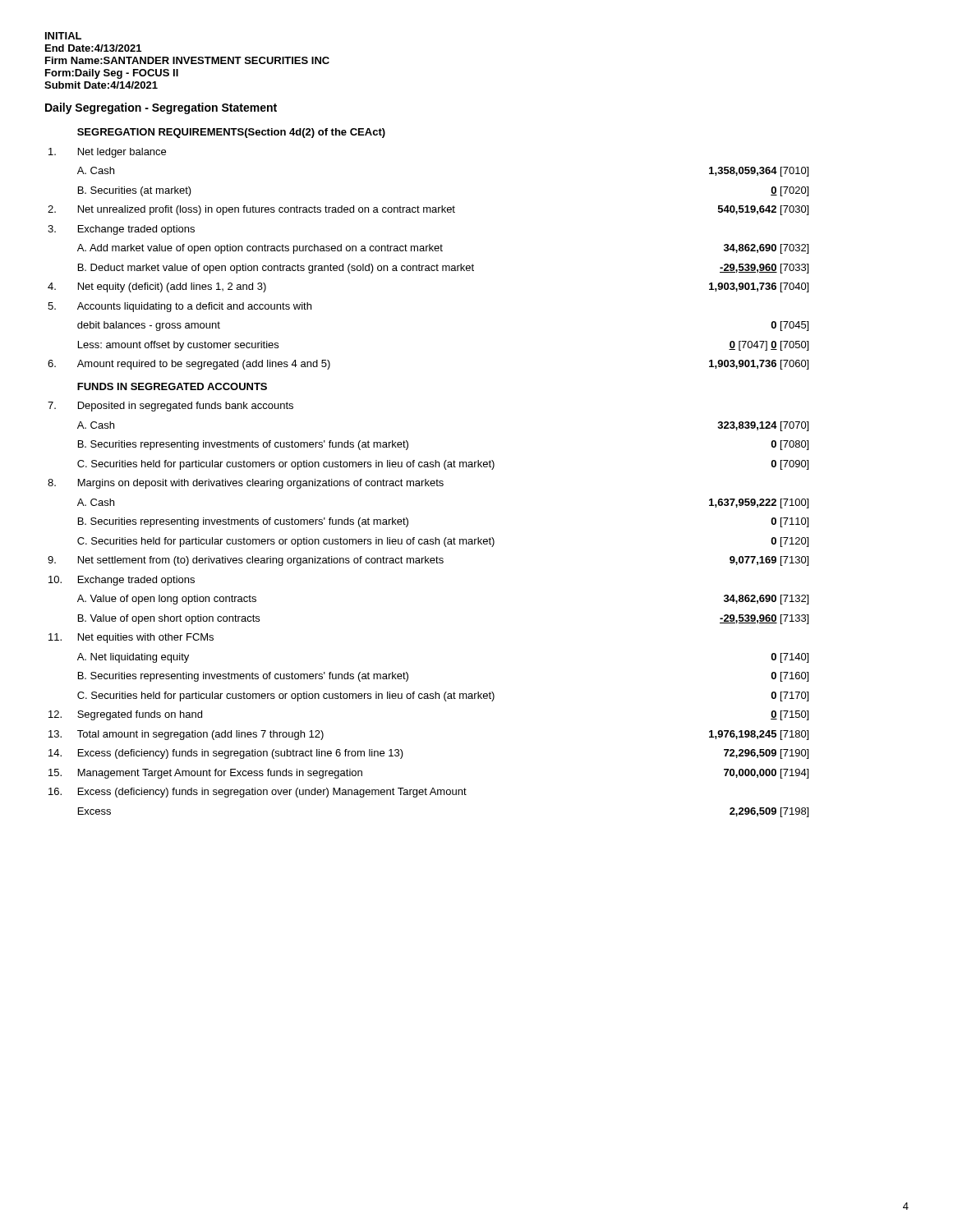The height and width of the screenshot is (1232, 953).
Task: Select the list item with the text "A. Net liquidating equity"
Action: [x=133, y=656]
